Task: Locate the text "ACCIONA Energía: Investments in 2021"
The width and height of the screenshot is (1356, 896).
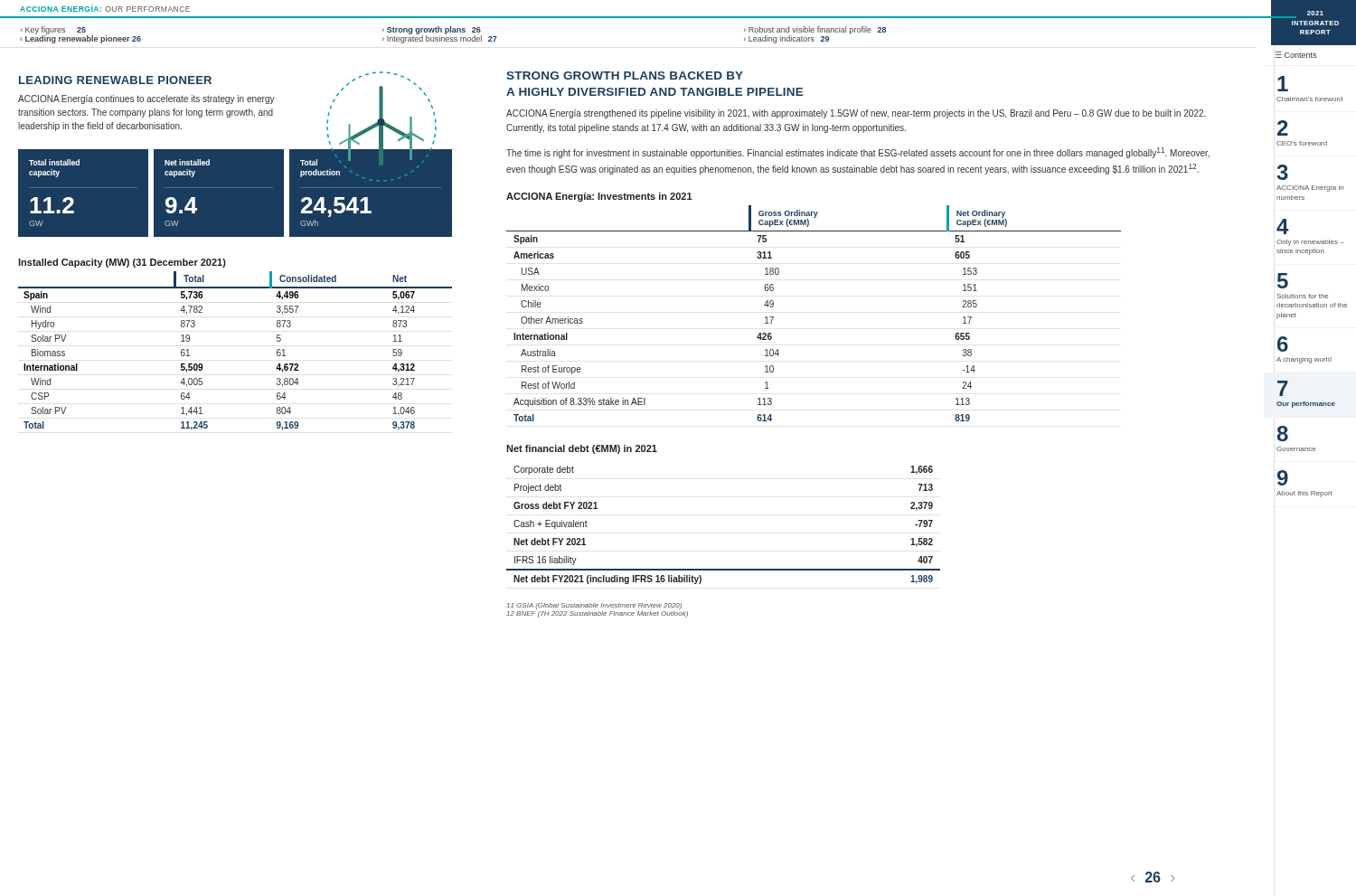Action: [x=599, y=196]
